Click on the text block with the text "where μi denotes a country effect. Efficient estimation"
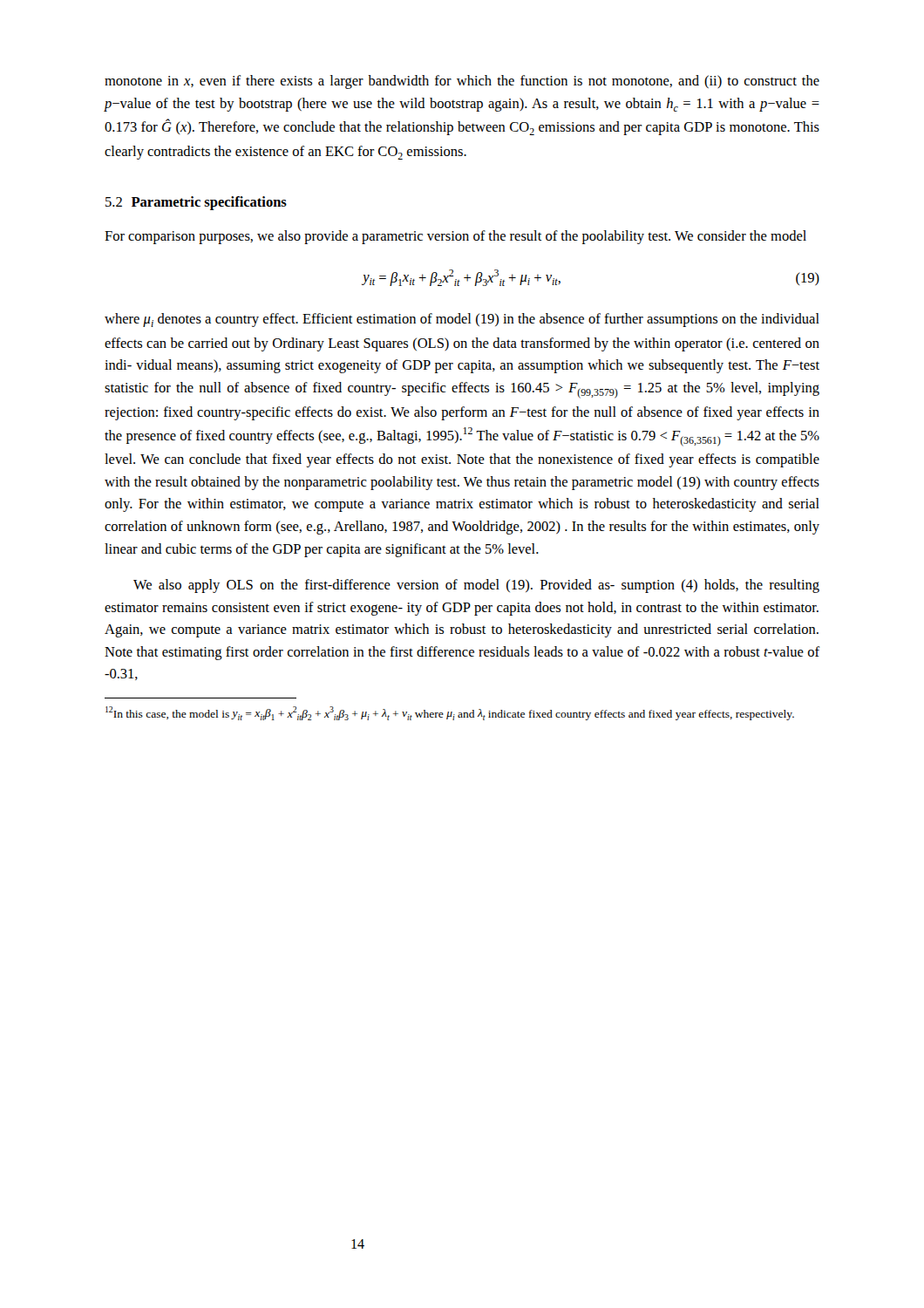The width and height of the screenshot is (924, 1308). coord(462,434)
